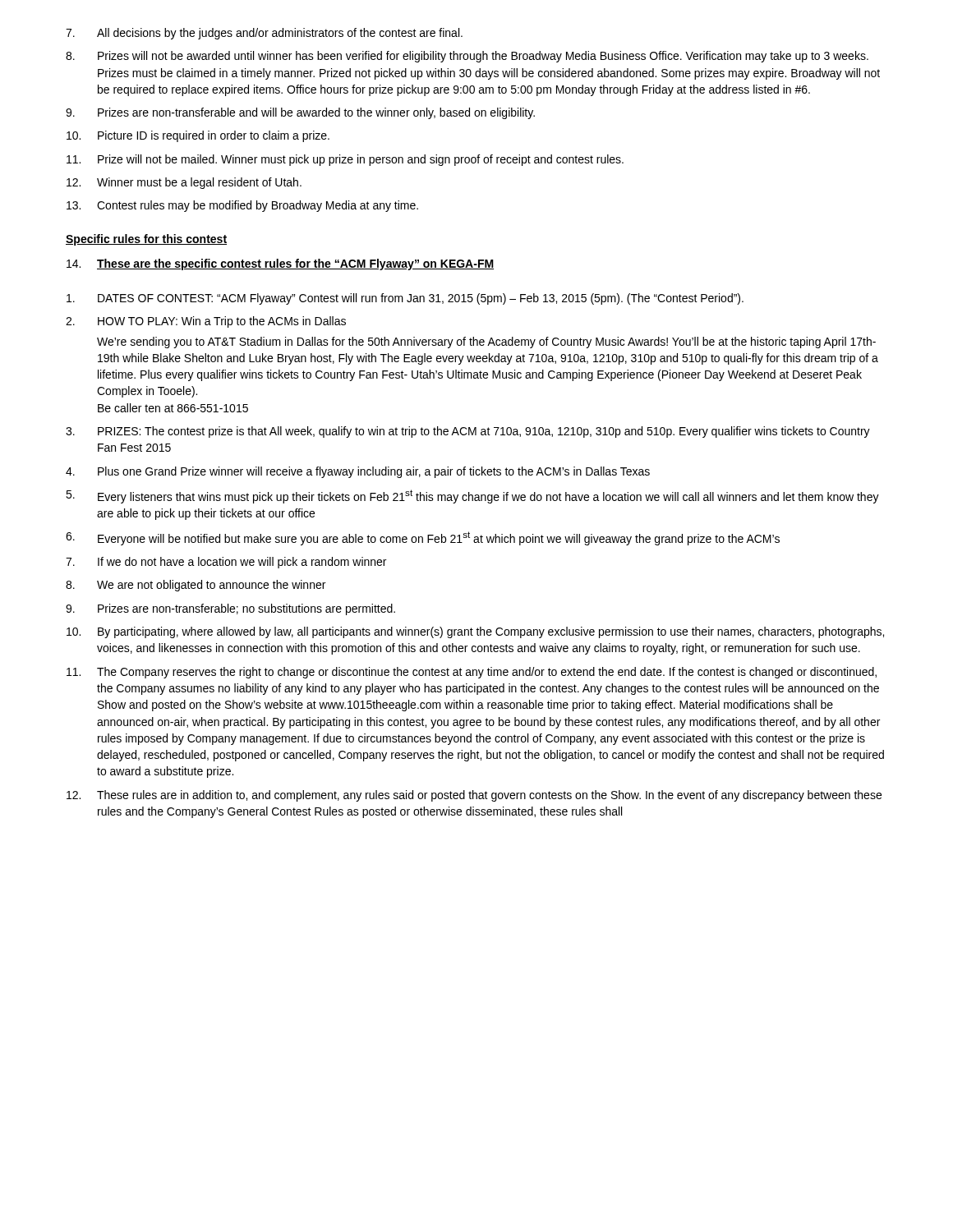The image size is (953, 1232).
Task: Select the block starting "2. HOW TO PLAY: Win a"
Action: (x=476, y=365)
